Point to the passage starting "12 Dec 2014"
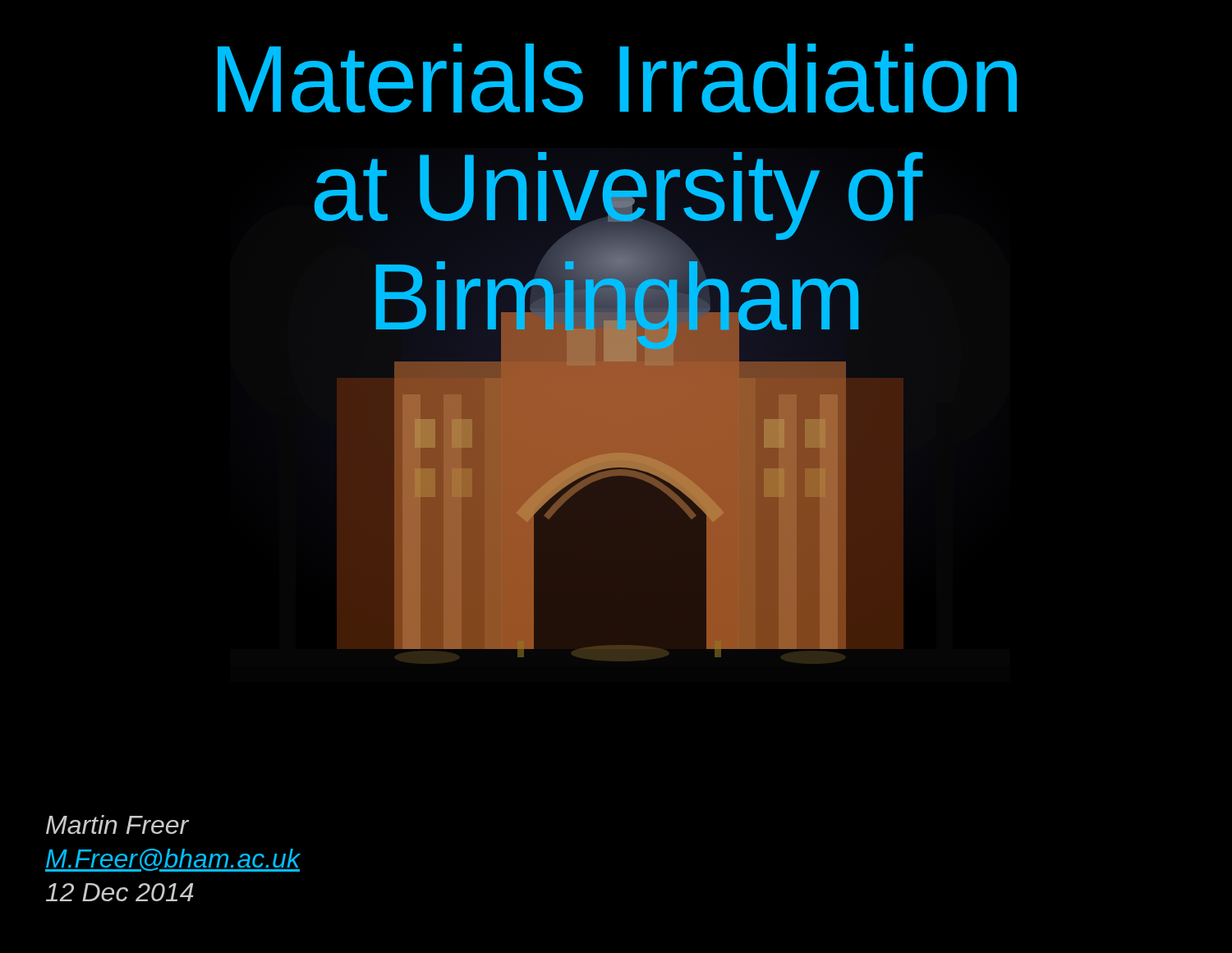 [120, 892]
